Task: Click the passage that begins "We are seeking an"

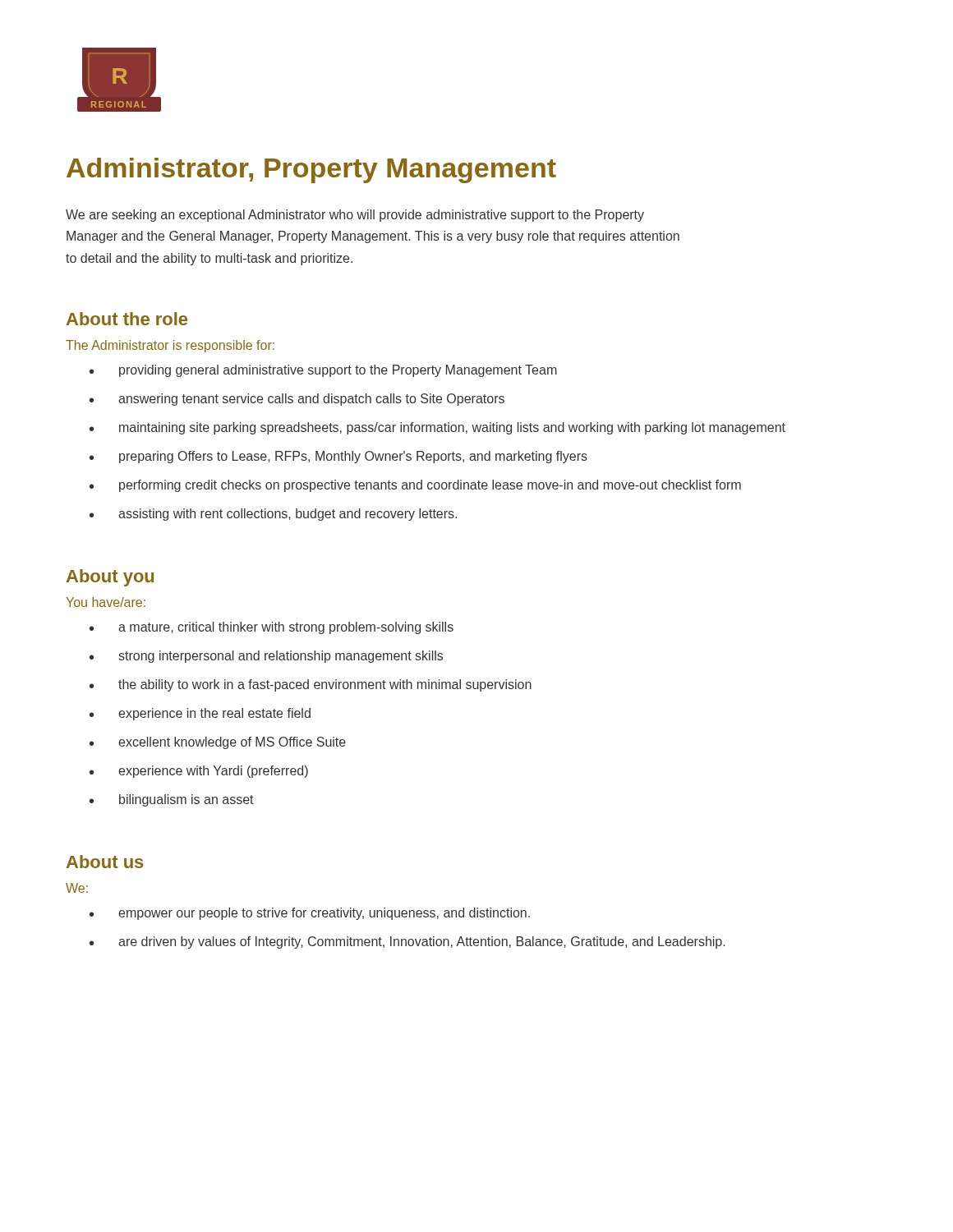Action: pyautogui.click(x=373, y=236)
